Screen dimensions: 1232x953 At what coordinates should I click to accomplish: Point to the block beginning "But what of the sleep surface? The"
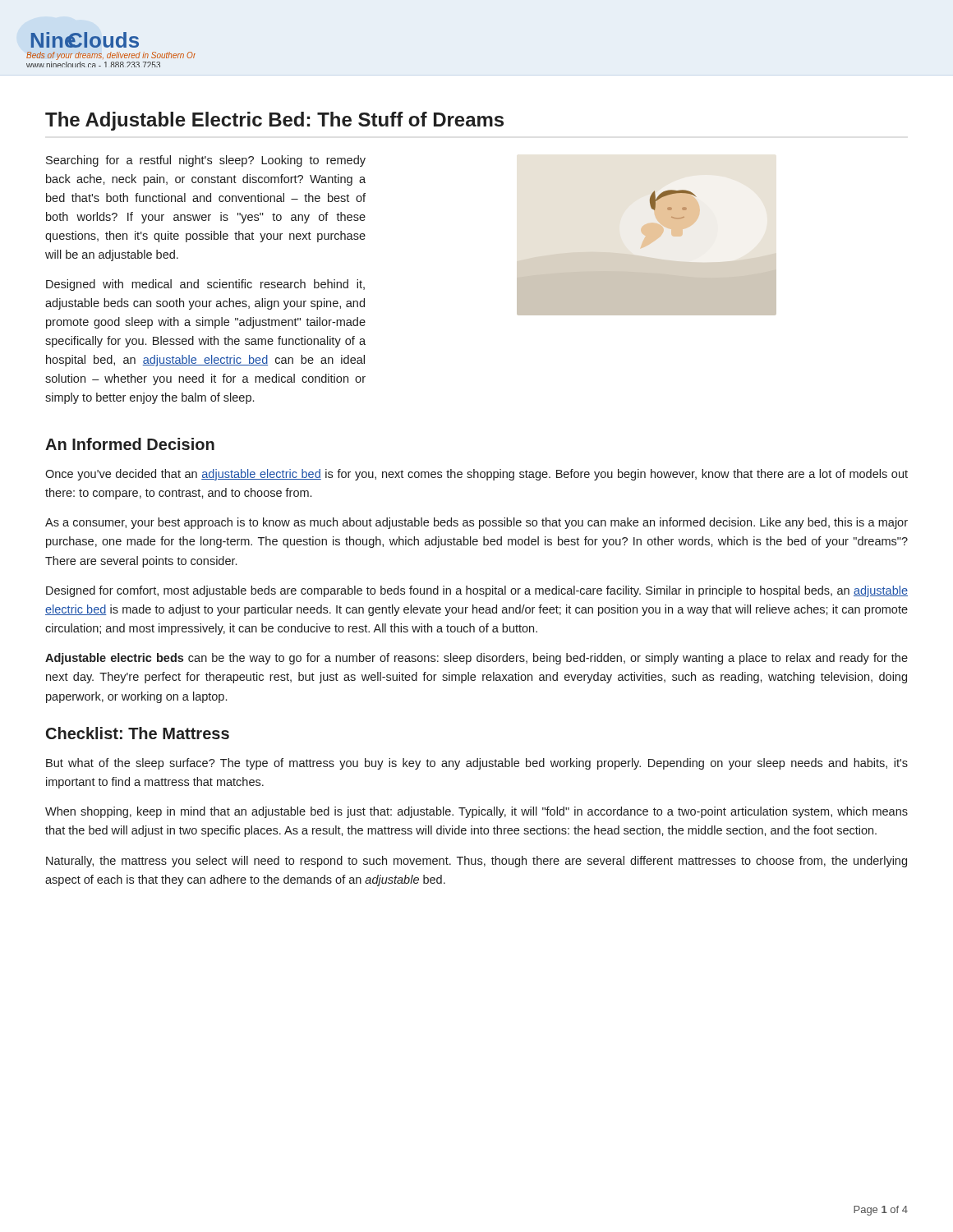click(476, 772)
